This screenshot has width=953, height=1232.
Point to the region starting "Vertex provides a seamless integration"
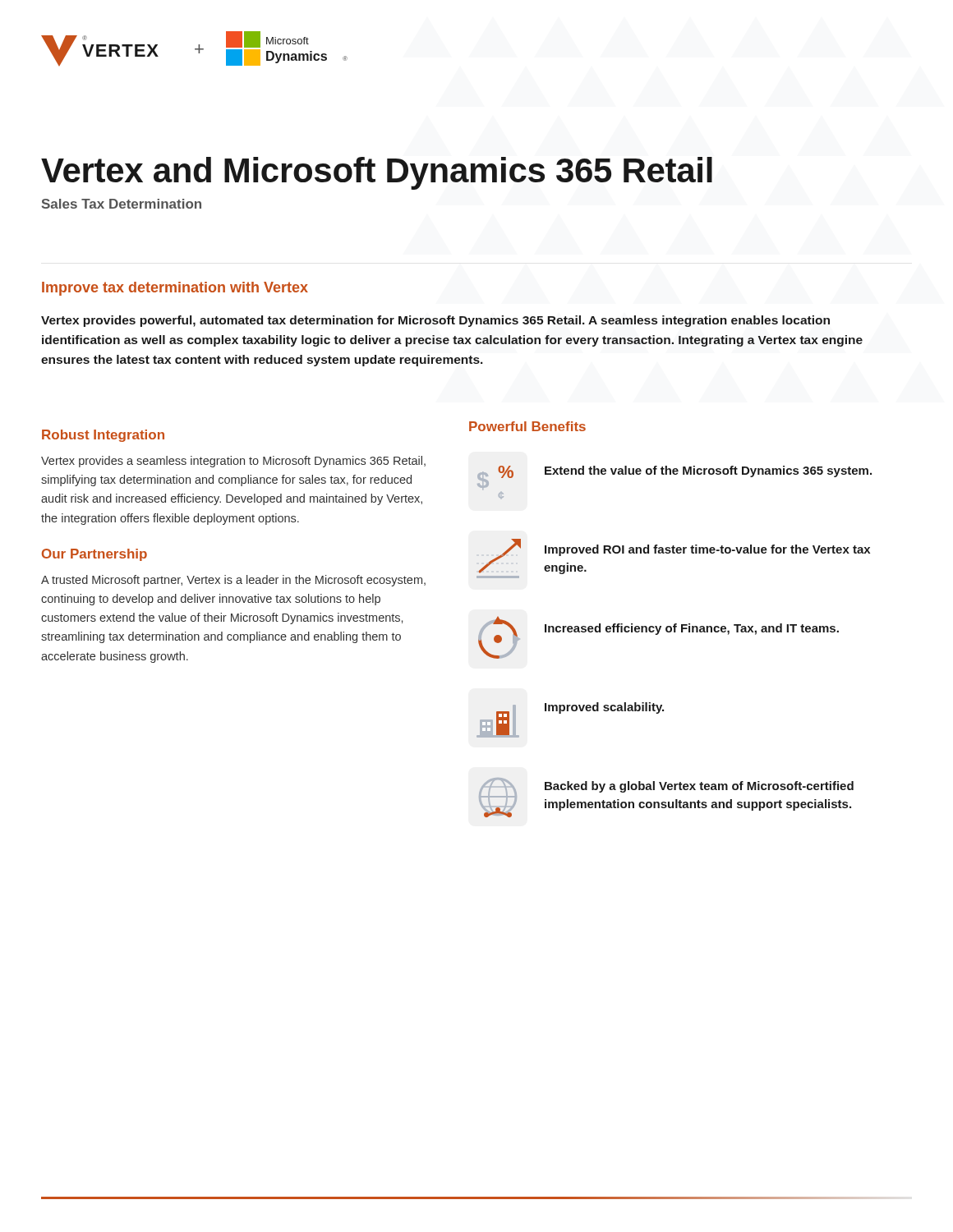pos(234,490)
